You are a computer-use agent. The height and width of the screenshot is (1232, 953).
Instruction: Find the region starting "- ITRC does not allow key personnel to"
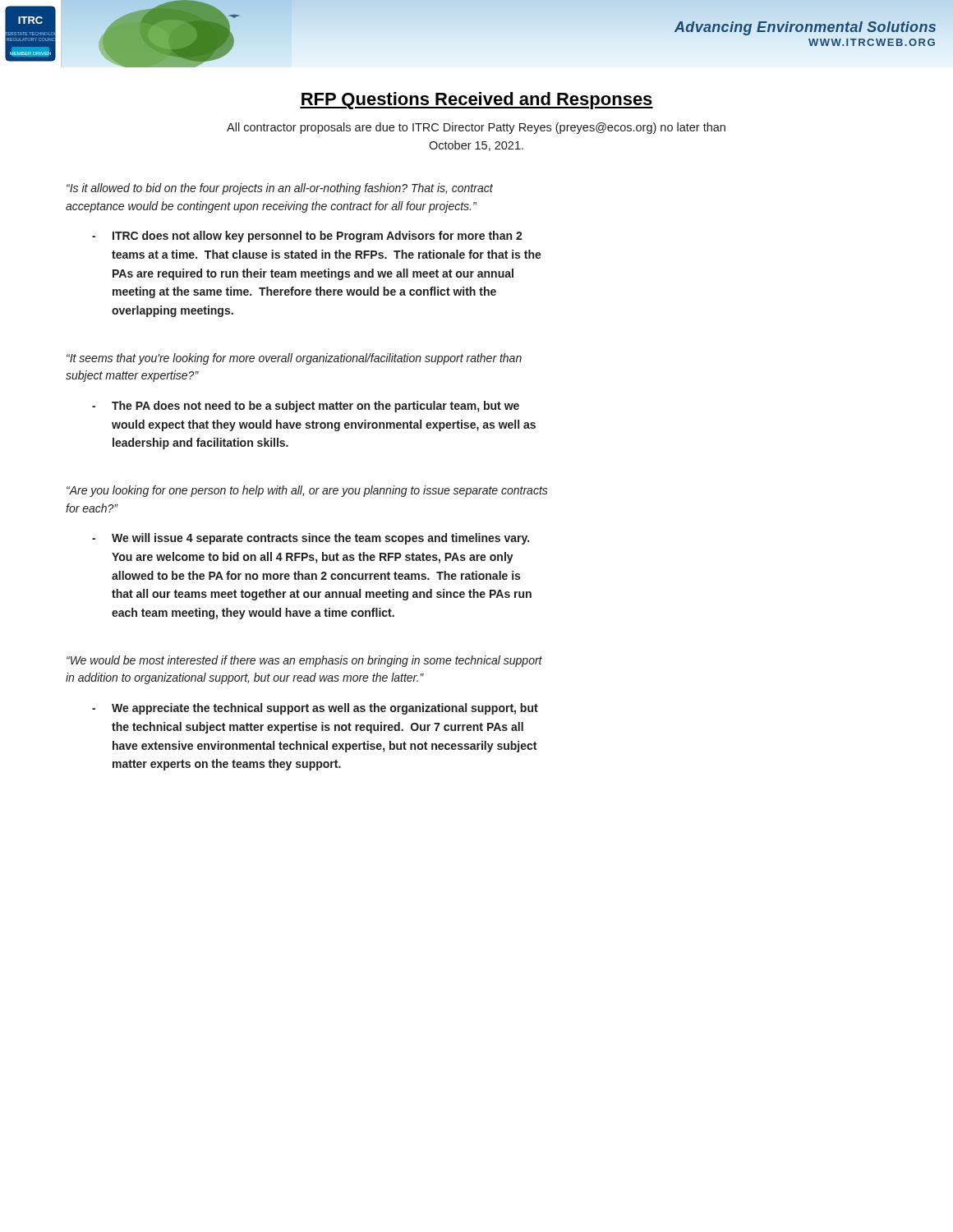pyautogui.click(x=326, y=272)
